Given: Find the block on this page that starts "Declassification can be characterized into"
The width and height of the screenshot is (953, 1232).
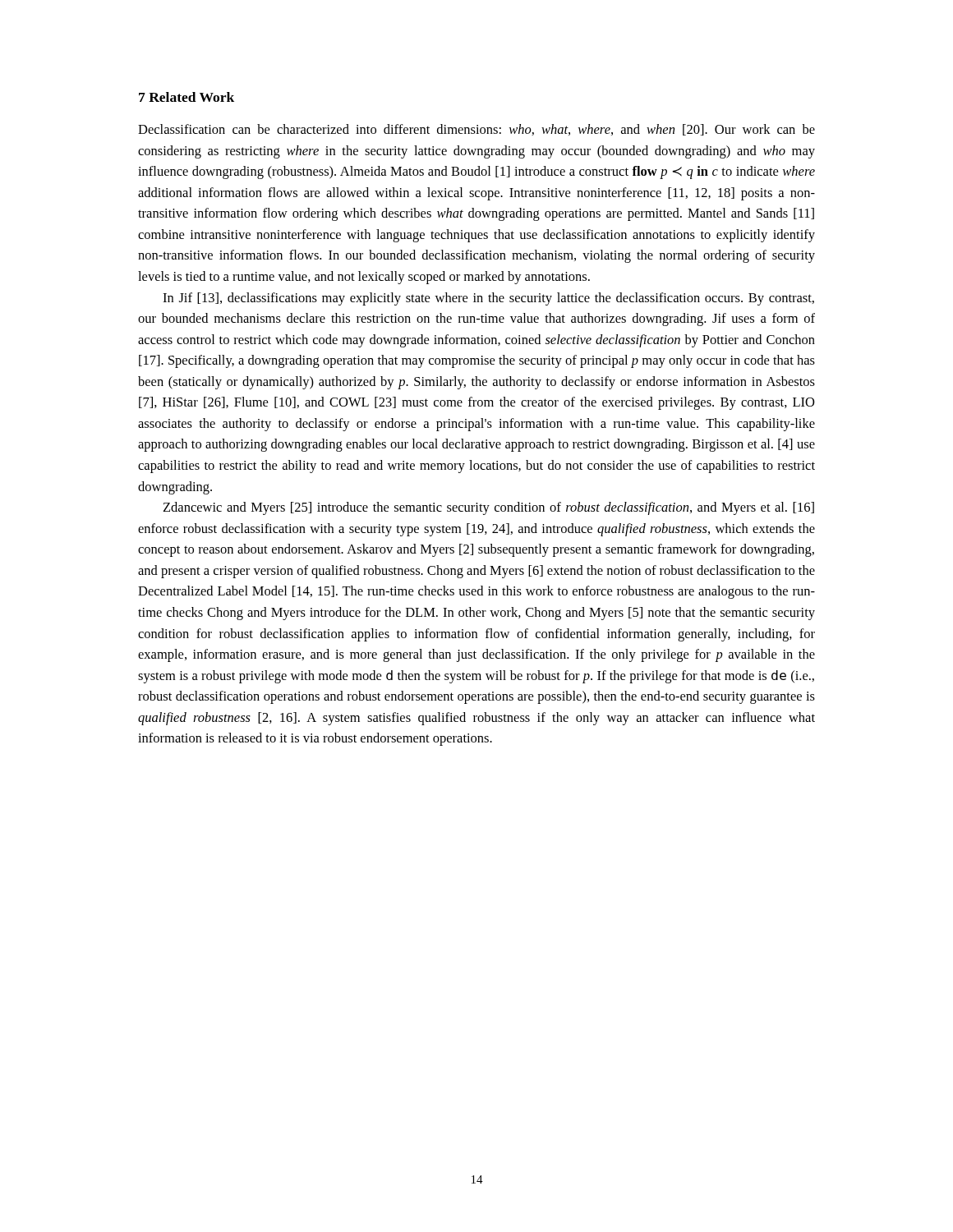Looking at the screenshot, I should (476, 434).
